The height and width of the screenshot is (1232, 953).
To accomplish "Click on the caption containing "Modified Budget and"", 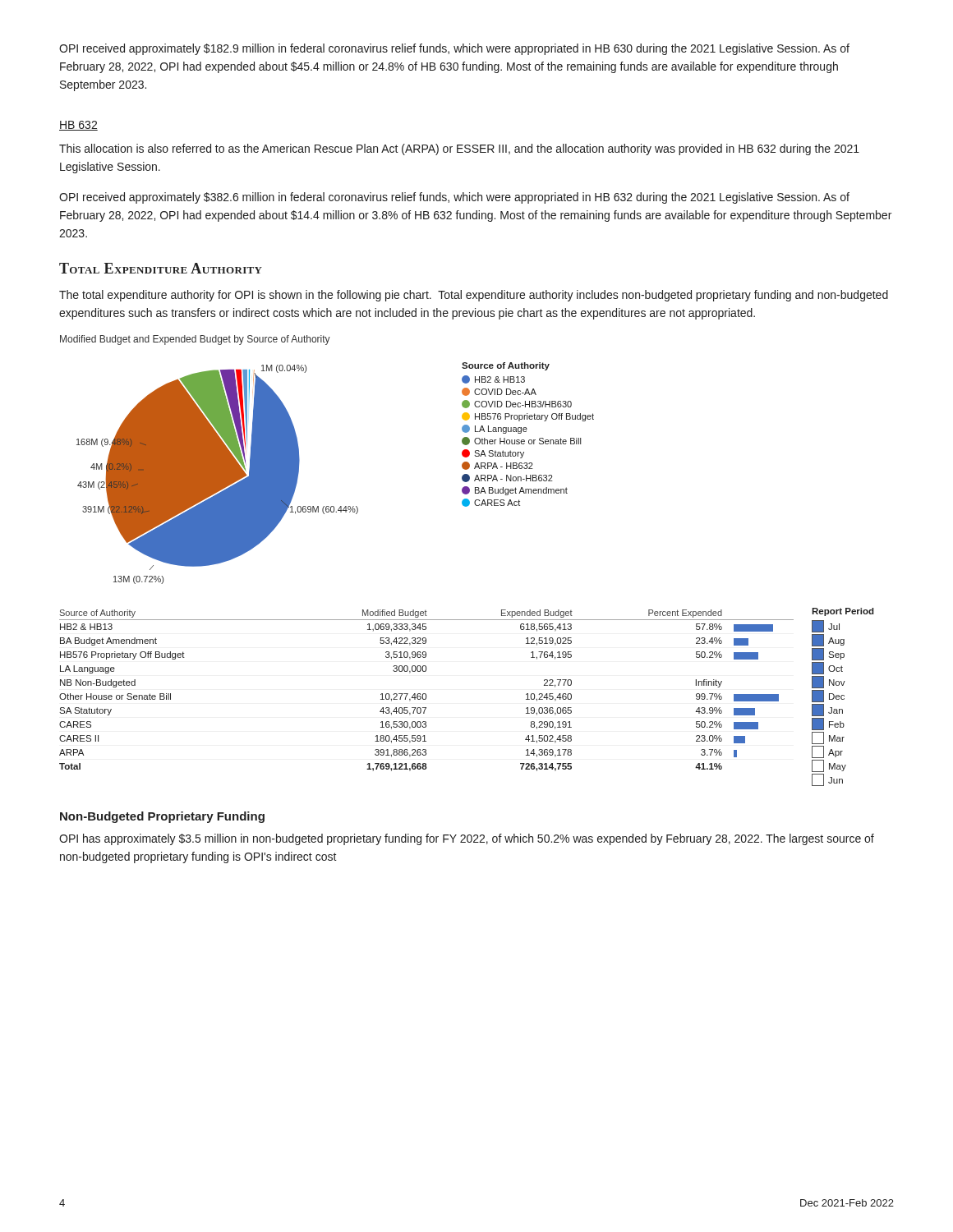I will [195, 339].
